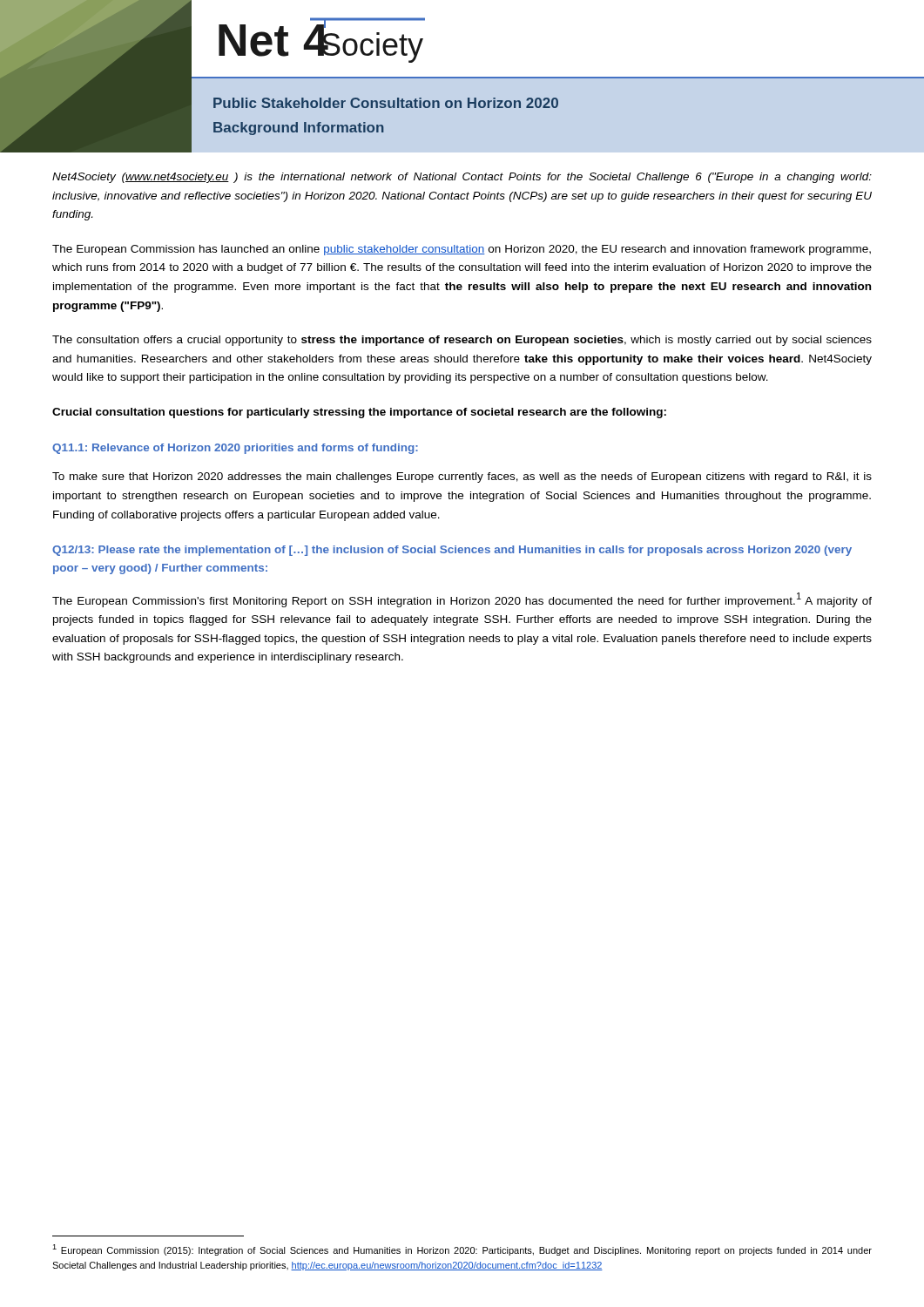Point to the block beginning "The consultation offers a crucial opportunity"

[x=462, y=358]
